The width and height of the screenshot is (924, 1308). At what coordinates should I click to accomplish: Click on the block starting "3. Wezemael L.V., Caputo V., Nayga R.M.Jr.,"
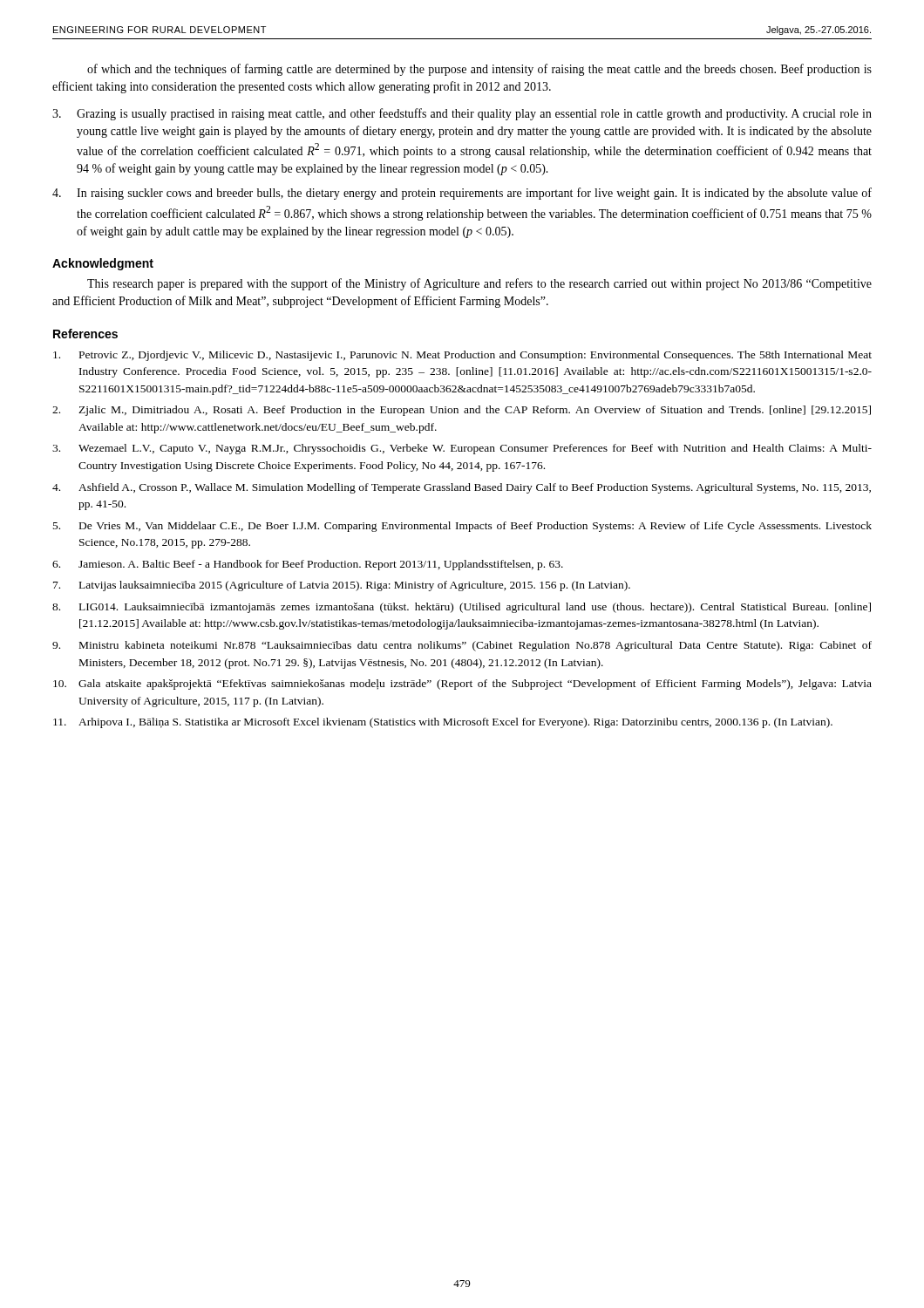click(x=462, y=457)
